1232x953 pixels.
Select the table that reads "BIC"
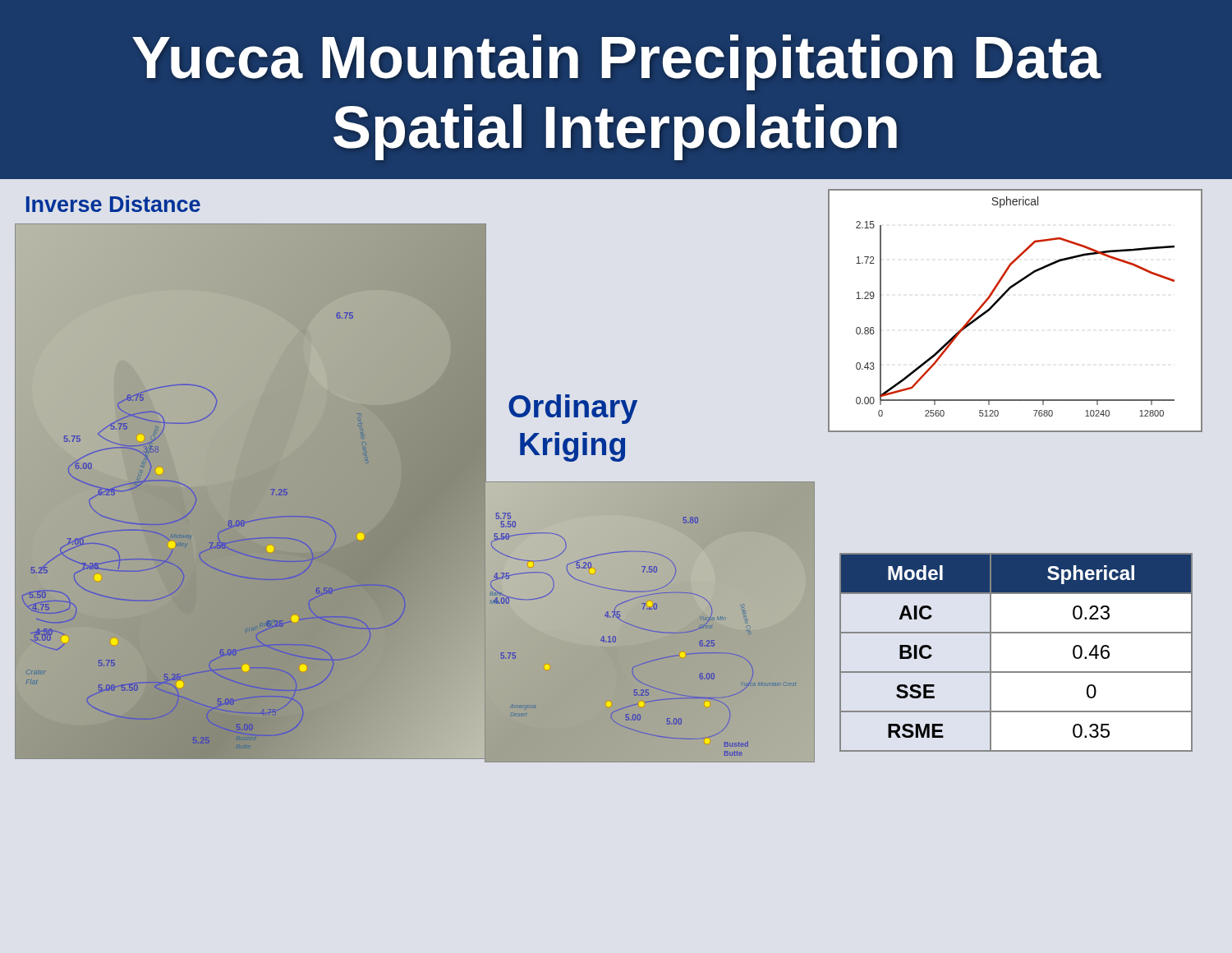pyautogui.click(x=1016, y=652)
